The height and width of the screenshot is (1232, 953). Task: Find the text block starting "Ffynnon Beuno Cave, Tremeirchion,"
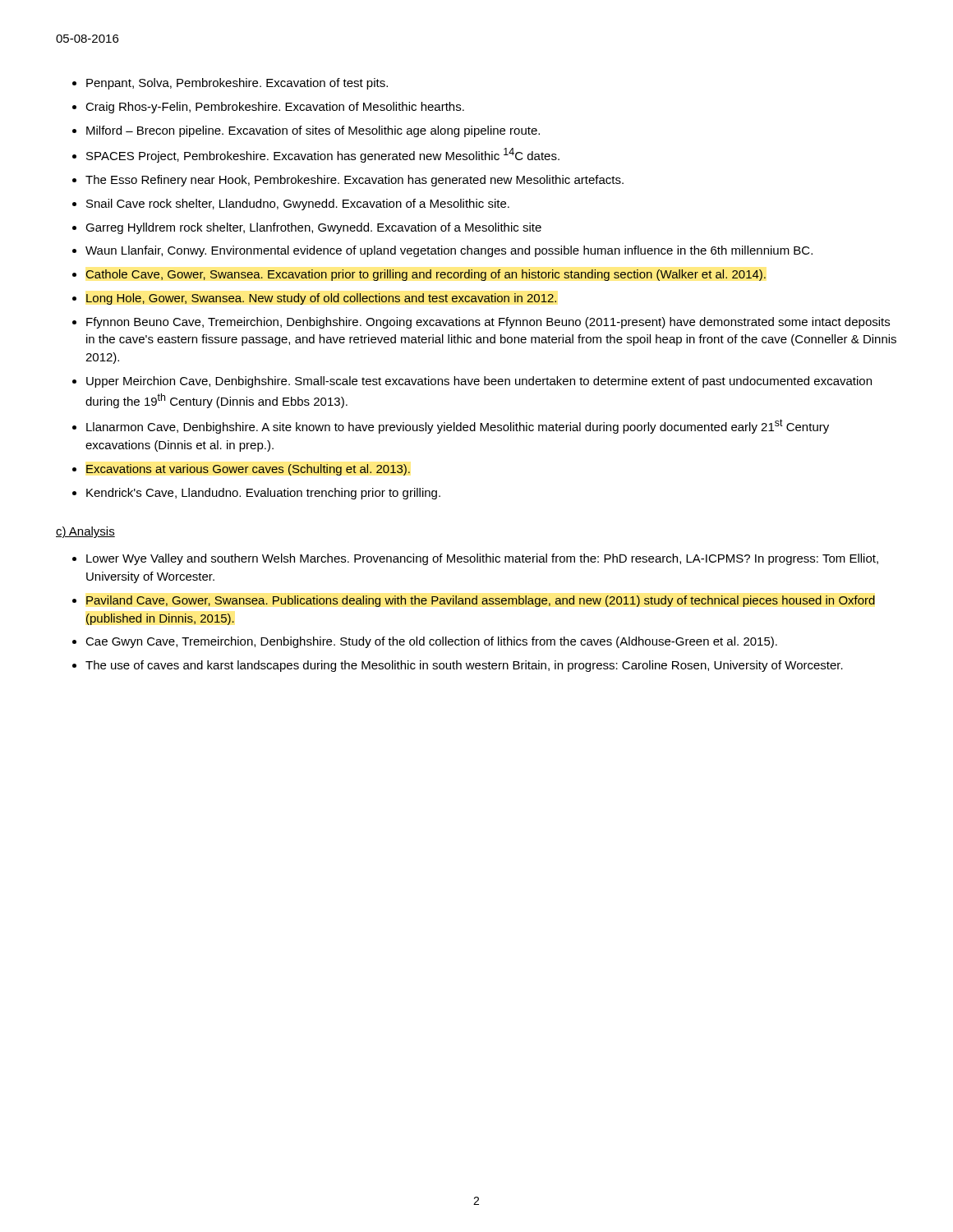pyautogui.click(x=491, y=339)
